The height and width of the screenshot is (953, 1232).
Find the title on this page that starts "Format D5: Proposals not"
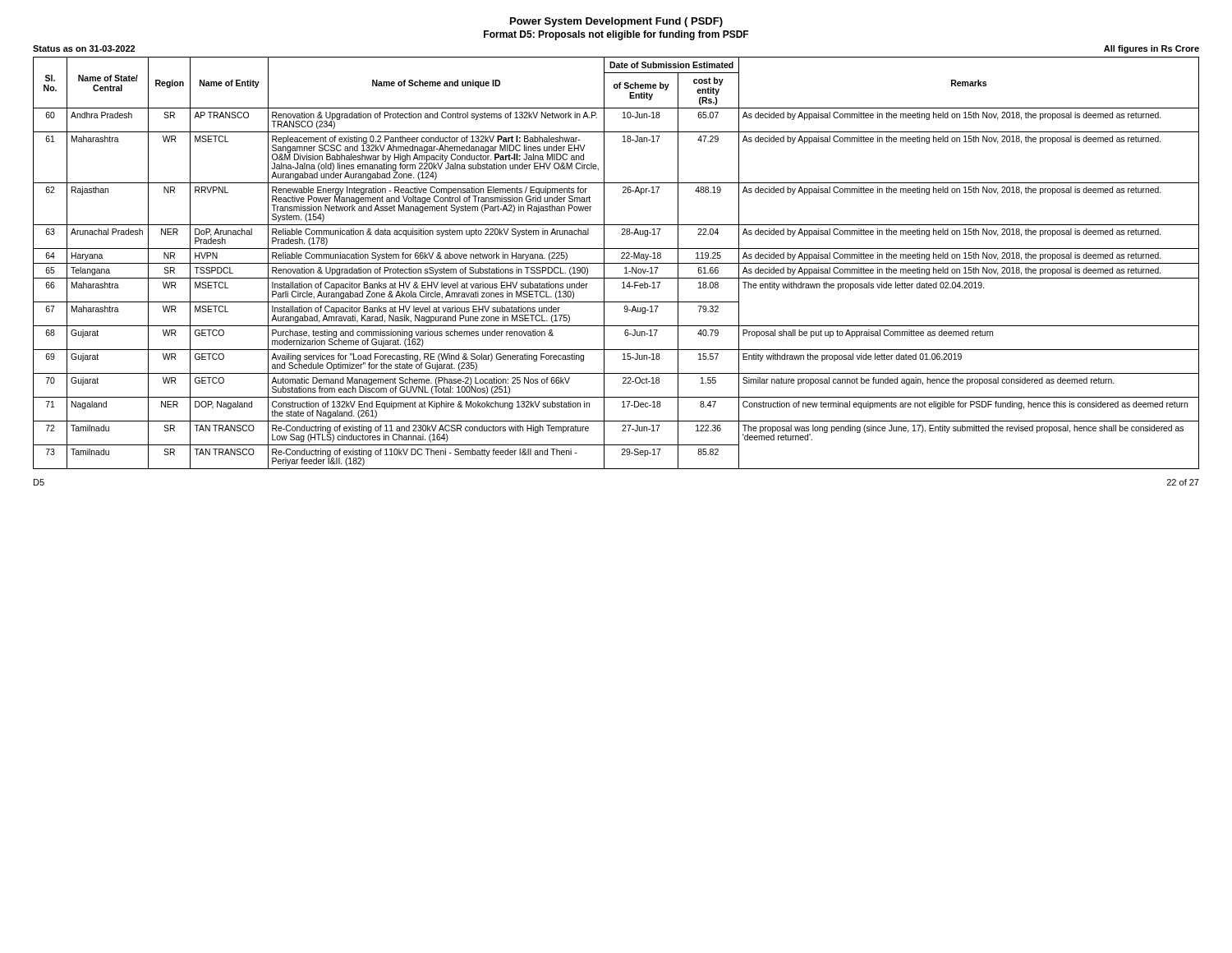click(616, 34)
